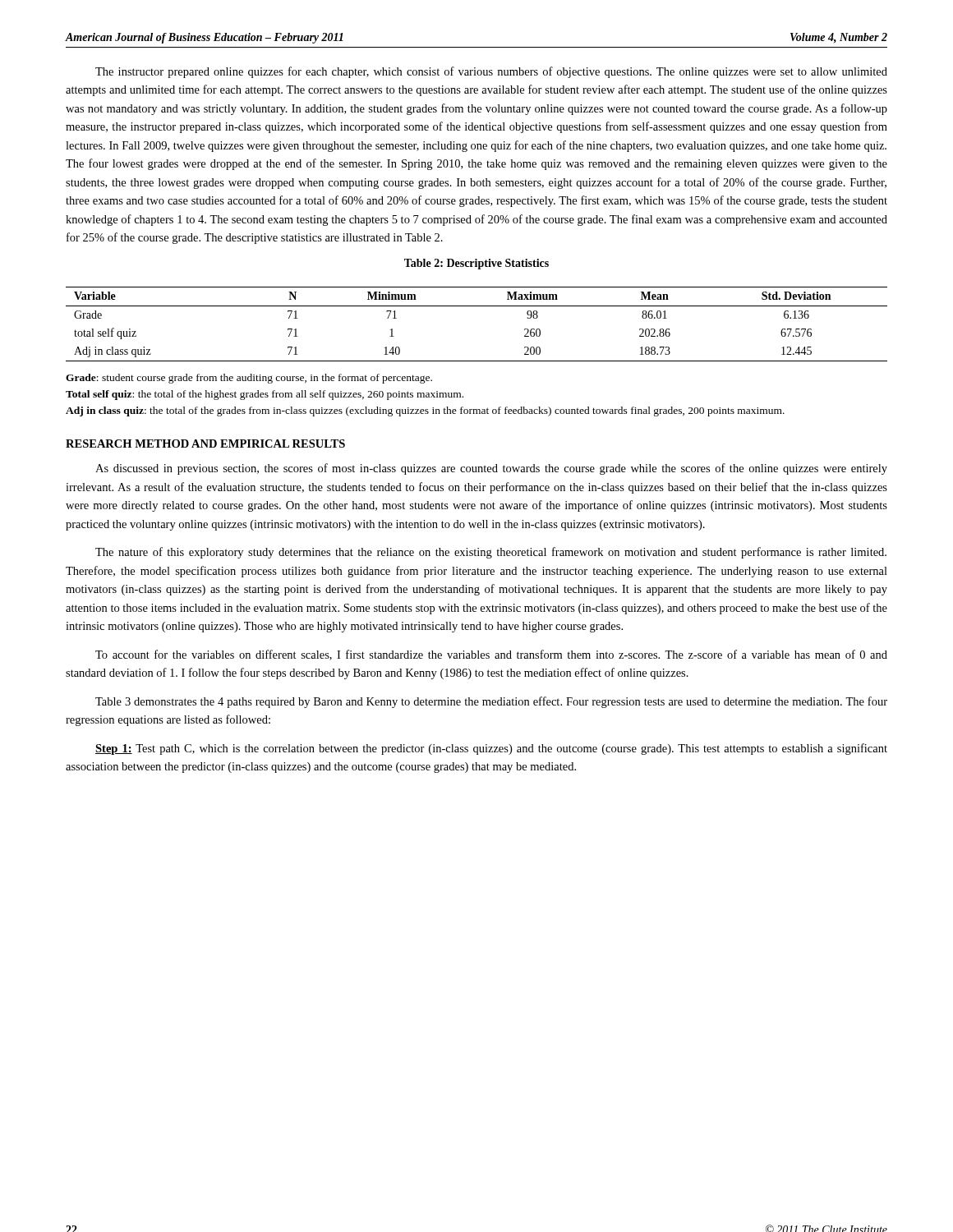Select the text block that reads "To account for the variables on"
953x1232 pixels.
(476, 664)
